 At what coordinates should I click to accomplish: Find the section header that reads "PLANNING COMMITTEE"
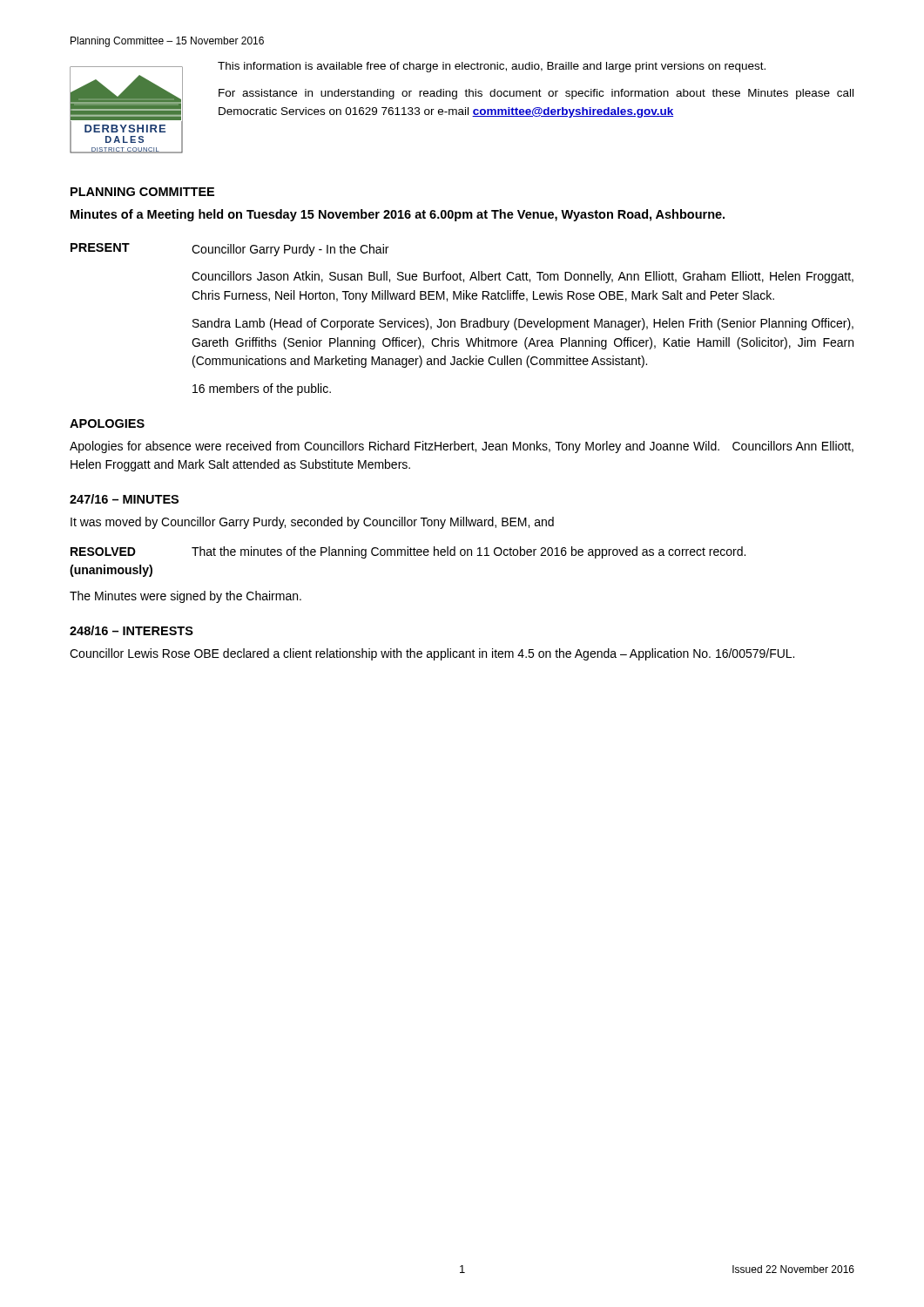pos(142,192)
